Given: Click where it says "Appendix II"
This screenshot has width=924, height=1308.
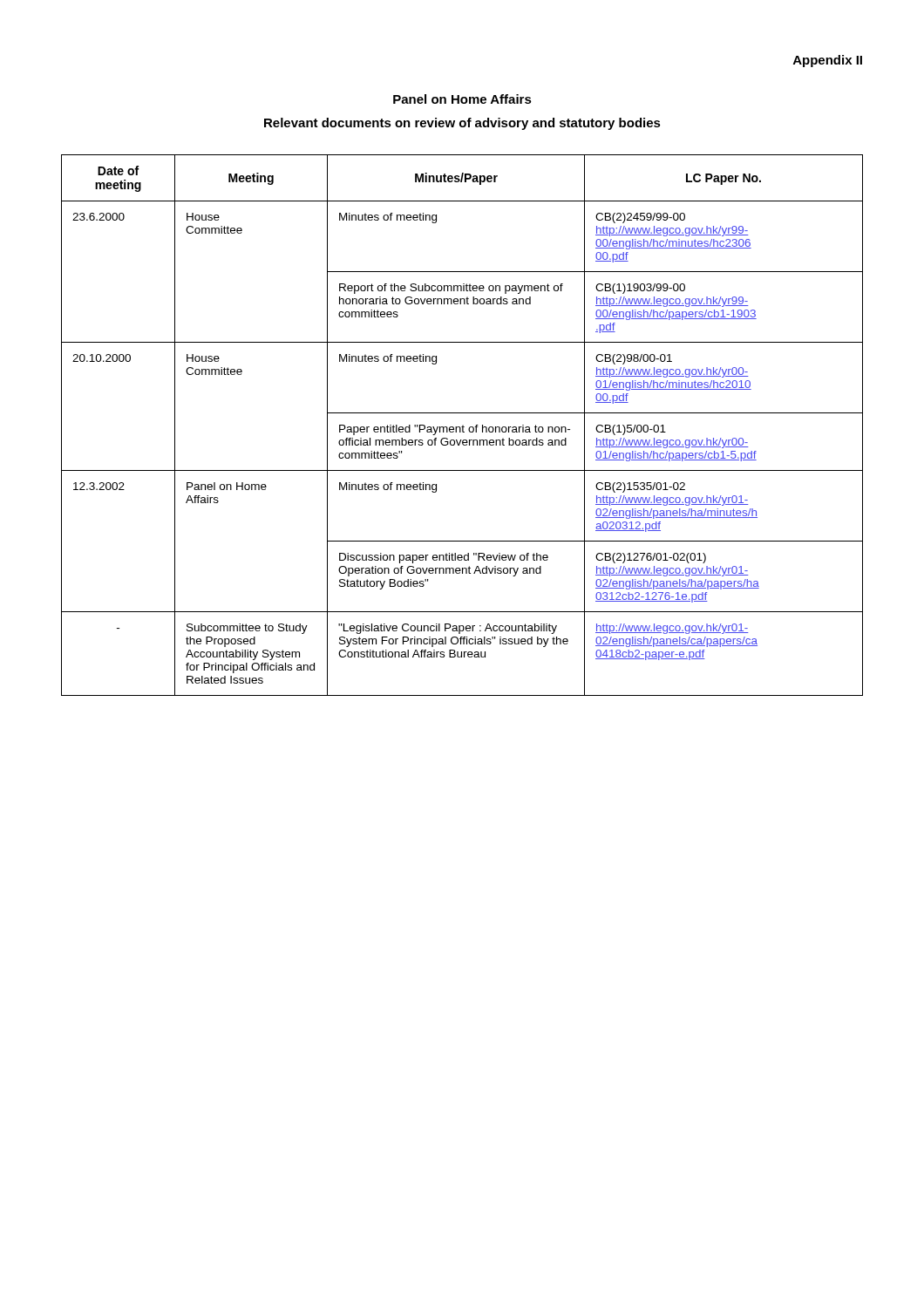Looking at the screenshot, I should pos(828,60).
